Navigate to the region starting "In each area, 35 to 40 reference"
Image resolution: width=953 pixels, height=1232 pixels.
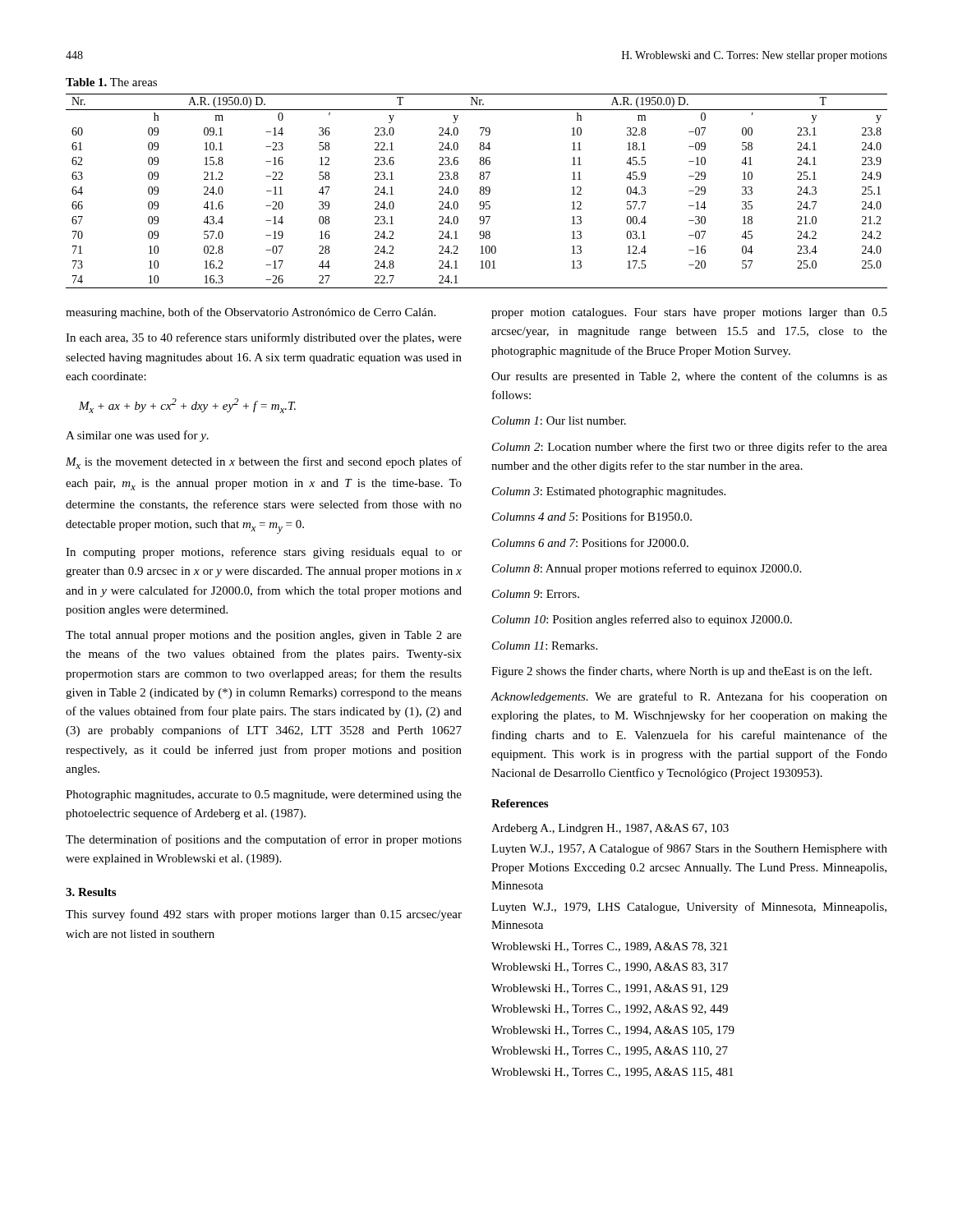tap(264, 357)
